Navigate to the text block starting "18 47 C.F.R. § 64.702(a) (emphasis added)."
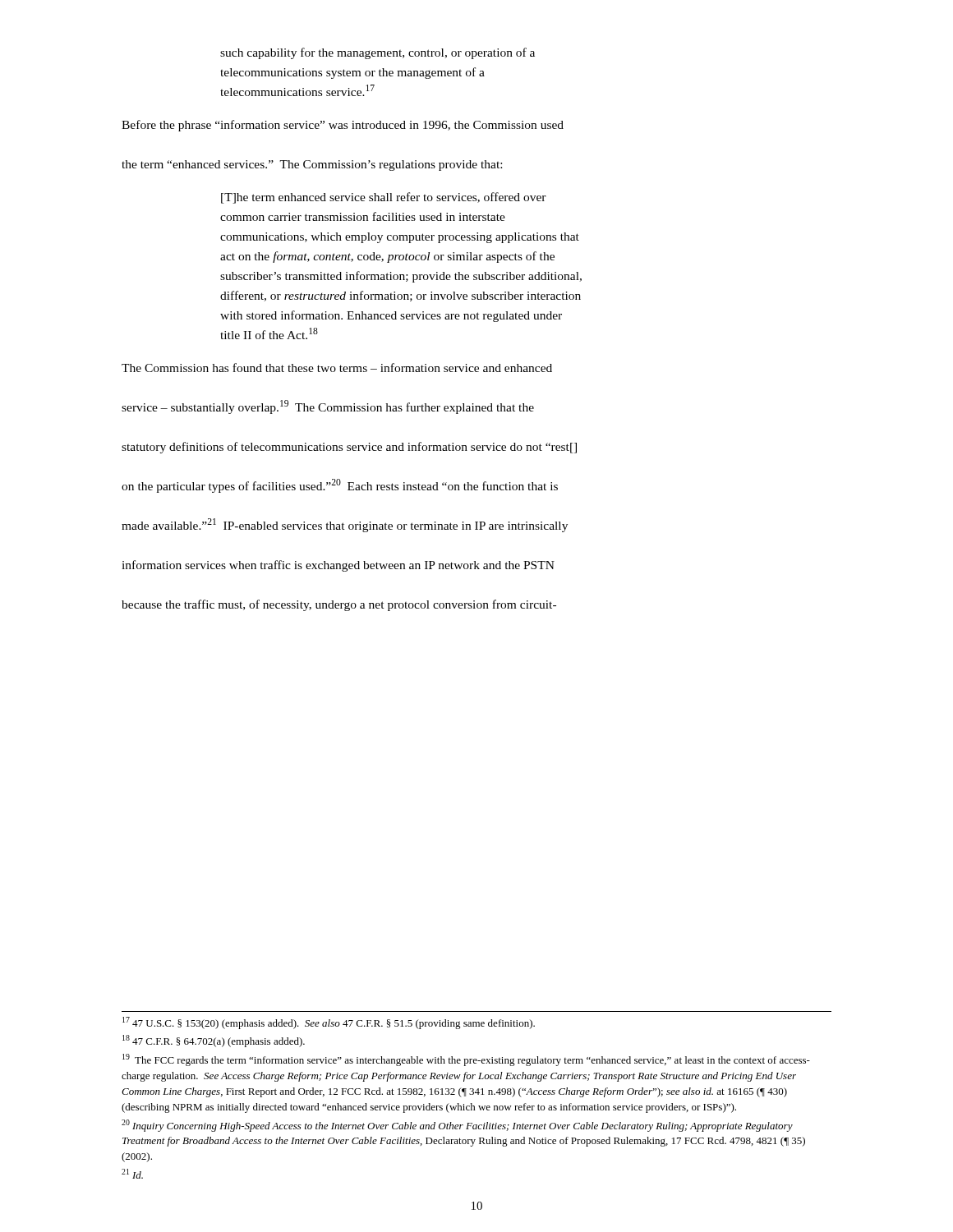This screenshot has height=1232, width=953. (213, 1041)
